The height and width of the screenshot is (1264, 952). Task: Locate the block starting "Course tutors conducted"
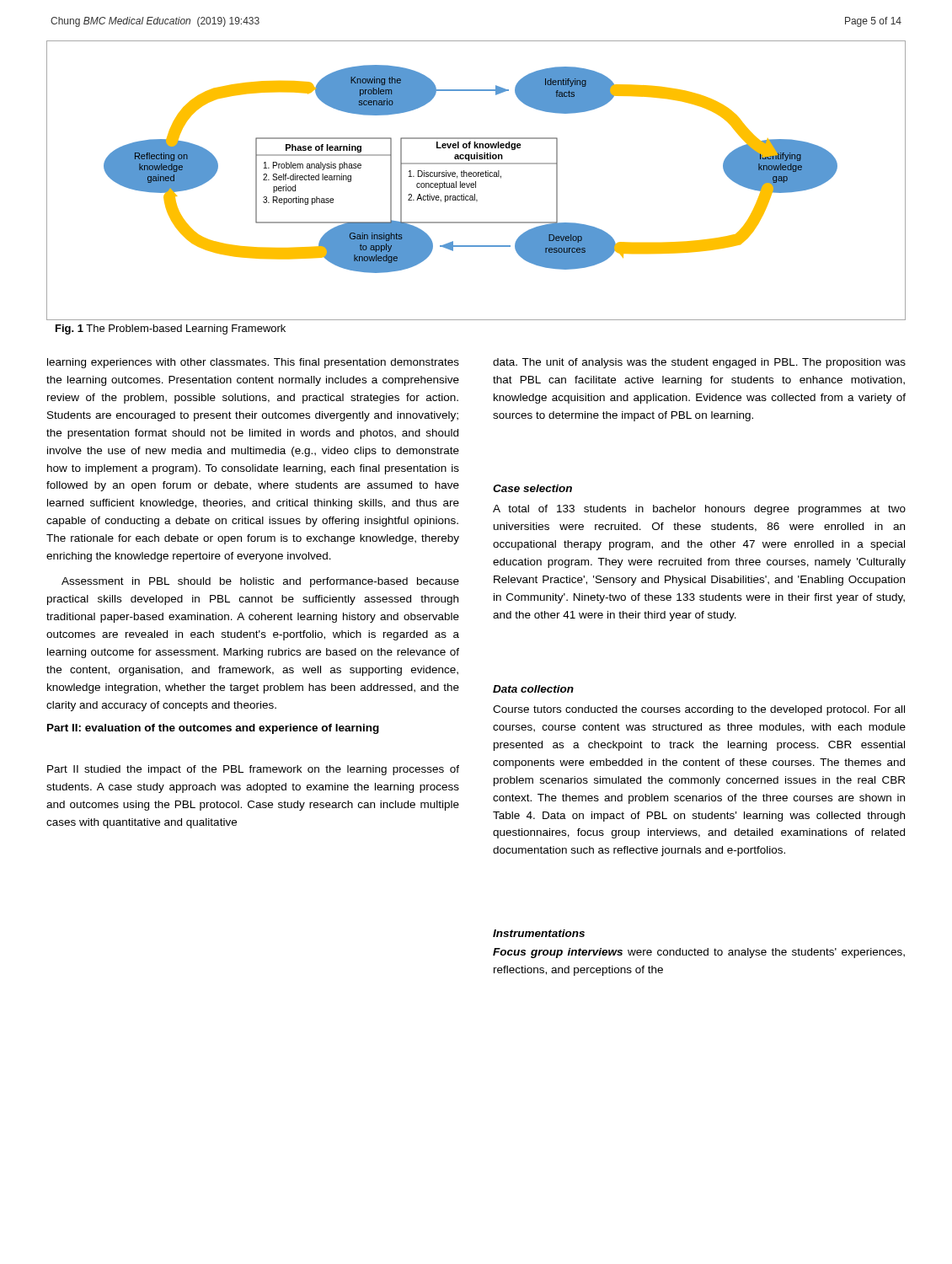point(699,780)
